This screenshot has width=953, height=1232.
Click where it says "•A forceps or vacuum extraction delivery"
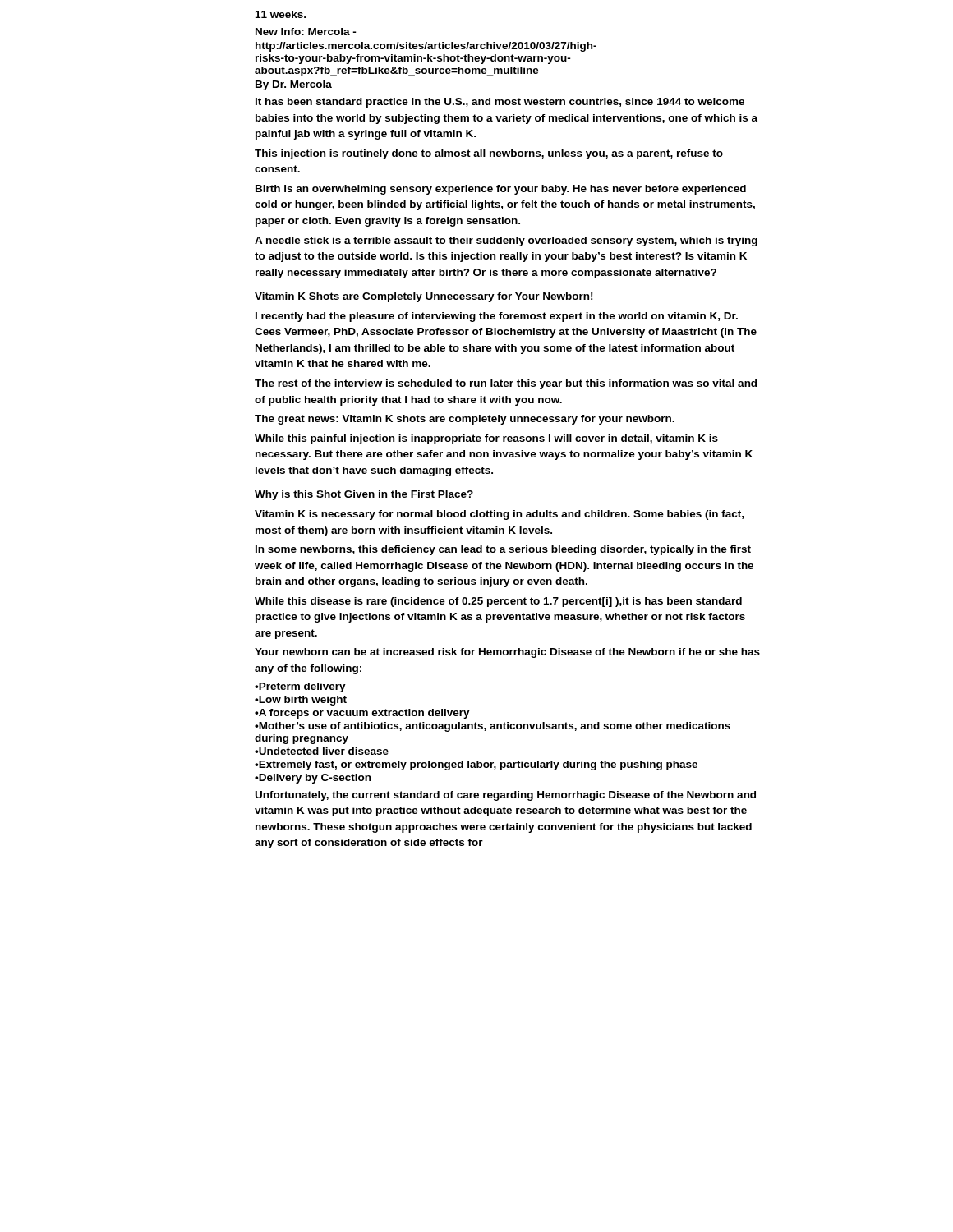362,712
